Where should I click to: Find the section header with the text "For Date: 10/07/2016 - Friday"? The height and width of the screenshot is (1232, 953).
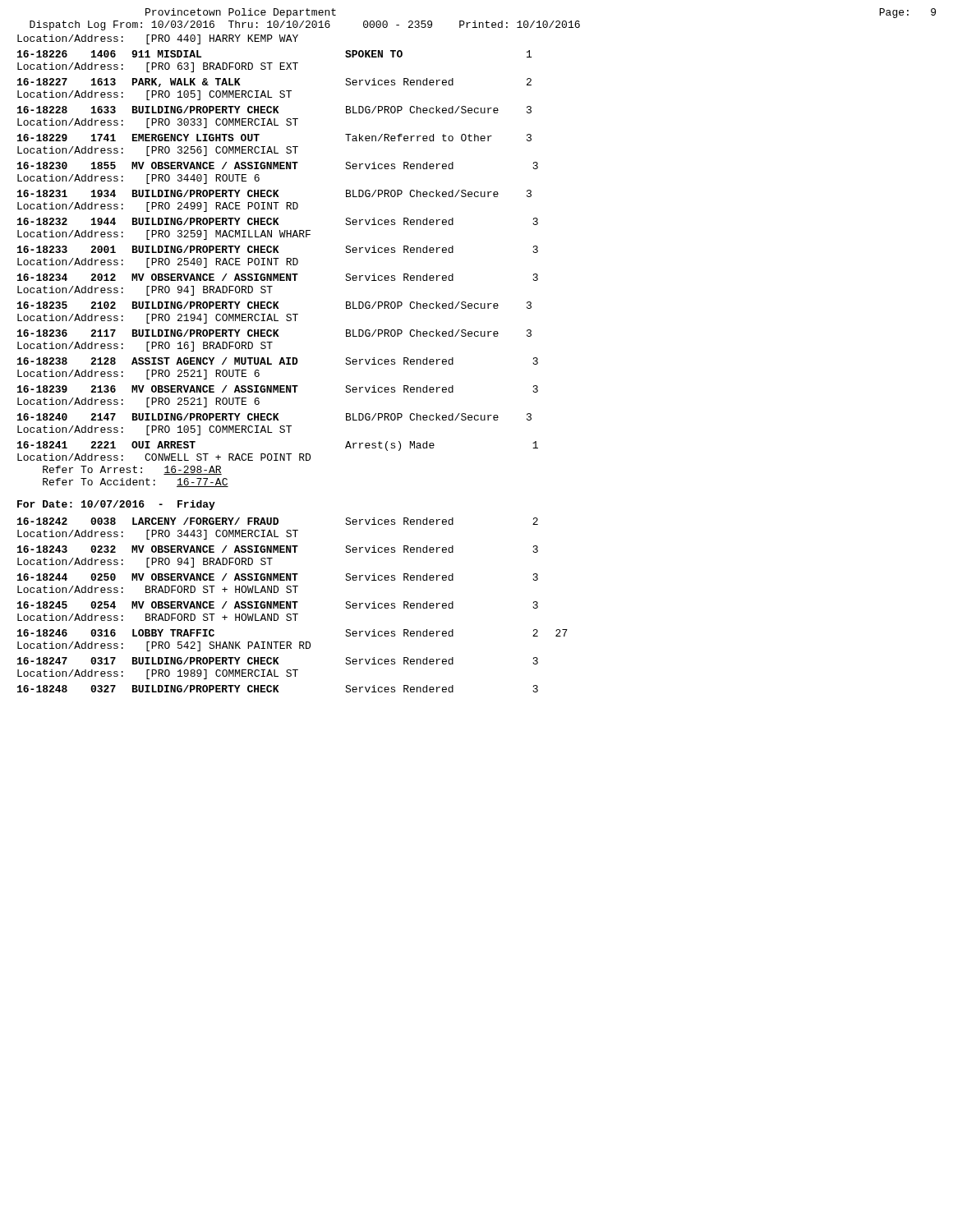pyautogui.click(x=116, y=505)
